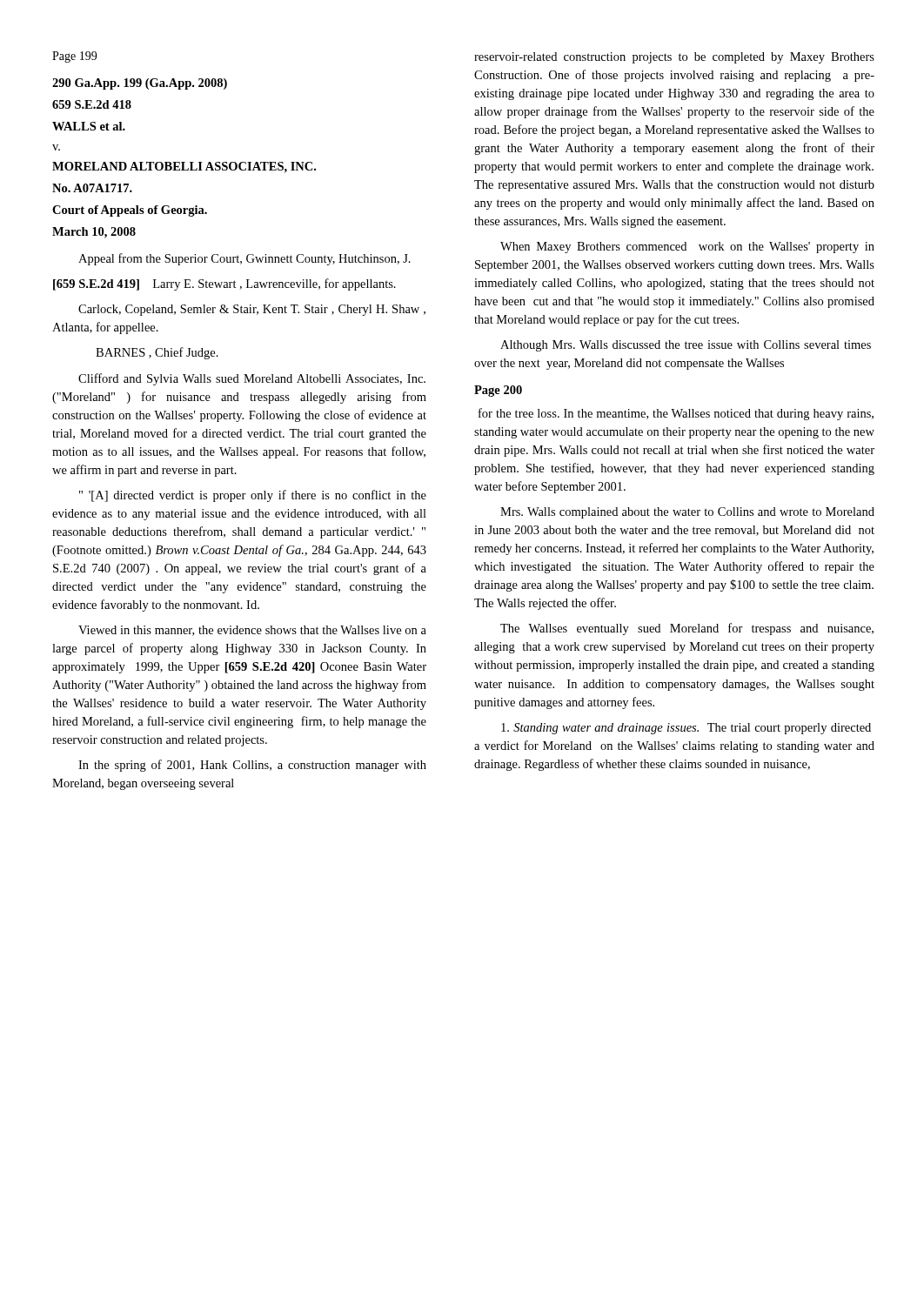Locate the block of text that opens with "for the tree loss. In"

674,450
